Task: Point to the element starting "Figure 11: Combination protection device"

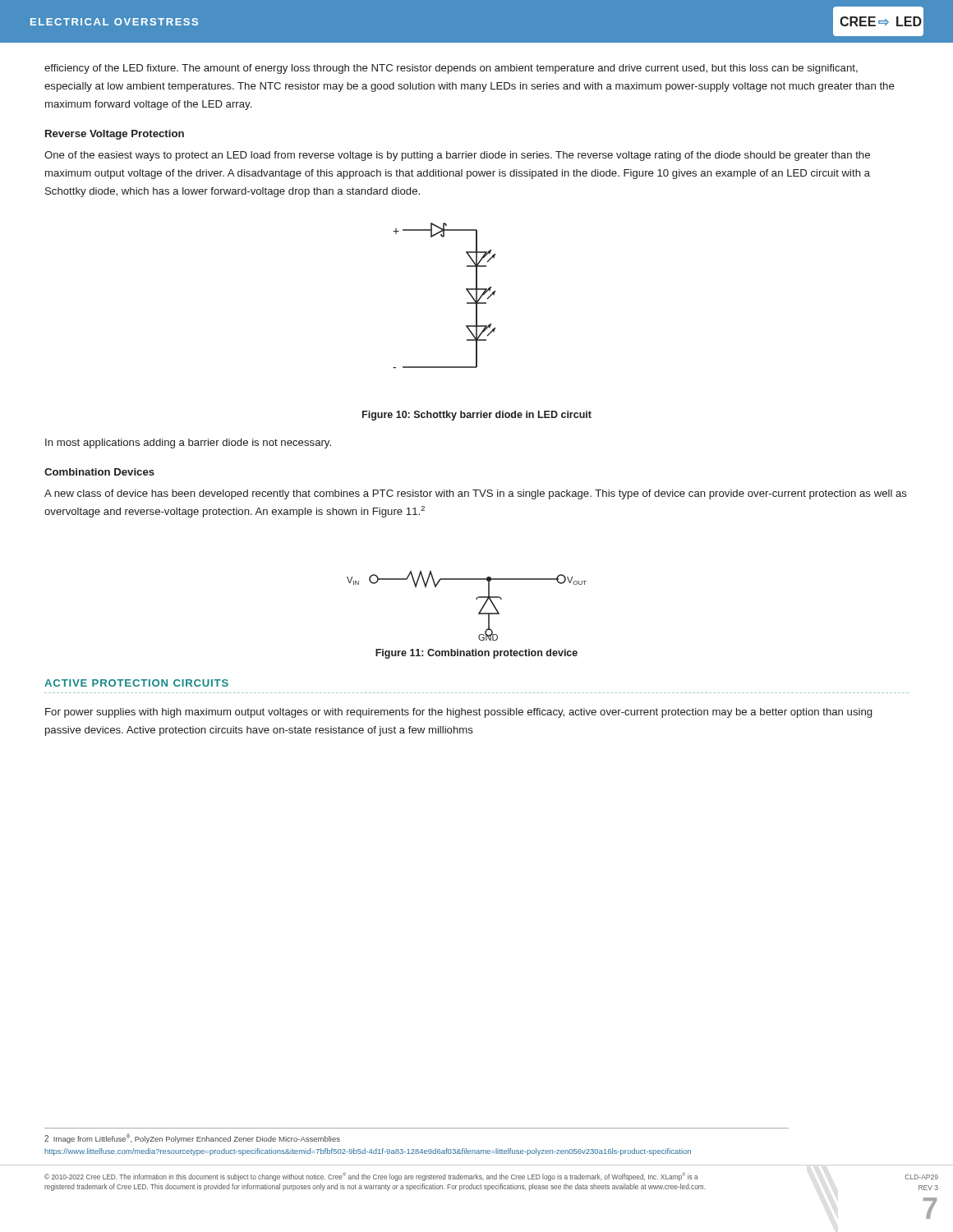Action: [476, 653]
